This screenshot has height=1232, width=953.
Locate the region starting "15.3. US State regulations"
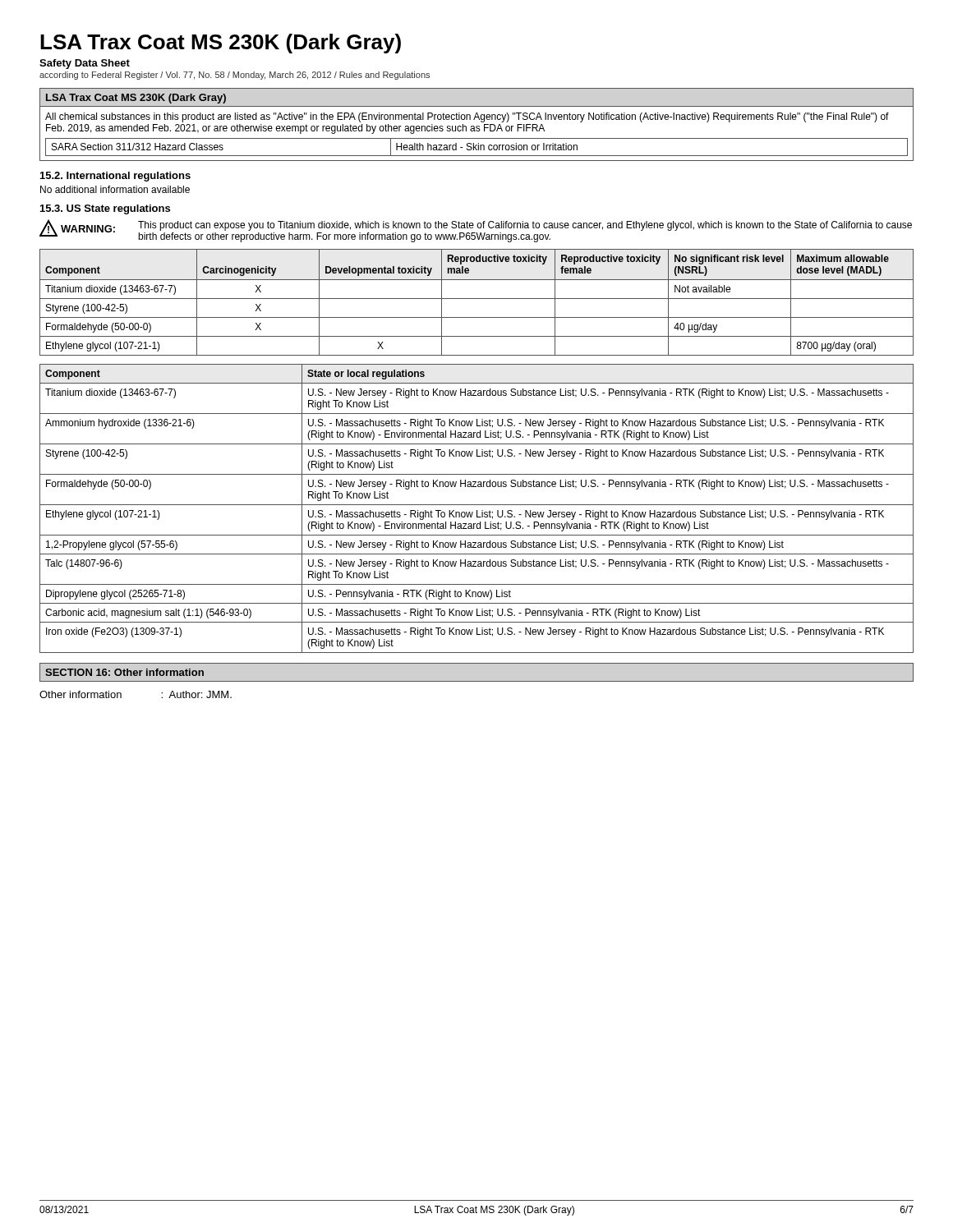click(x=105, y=209)
